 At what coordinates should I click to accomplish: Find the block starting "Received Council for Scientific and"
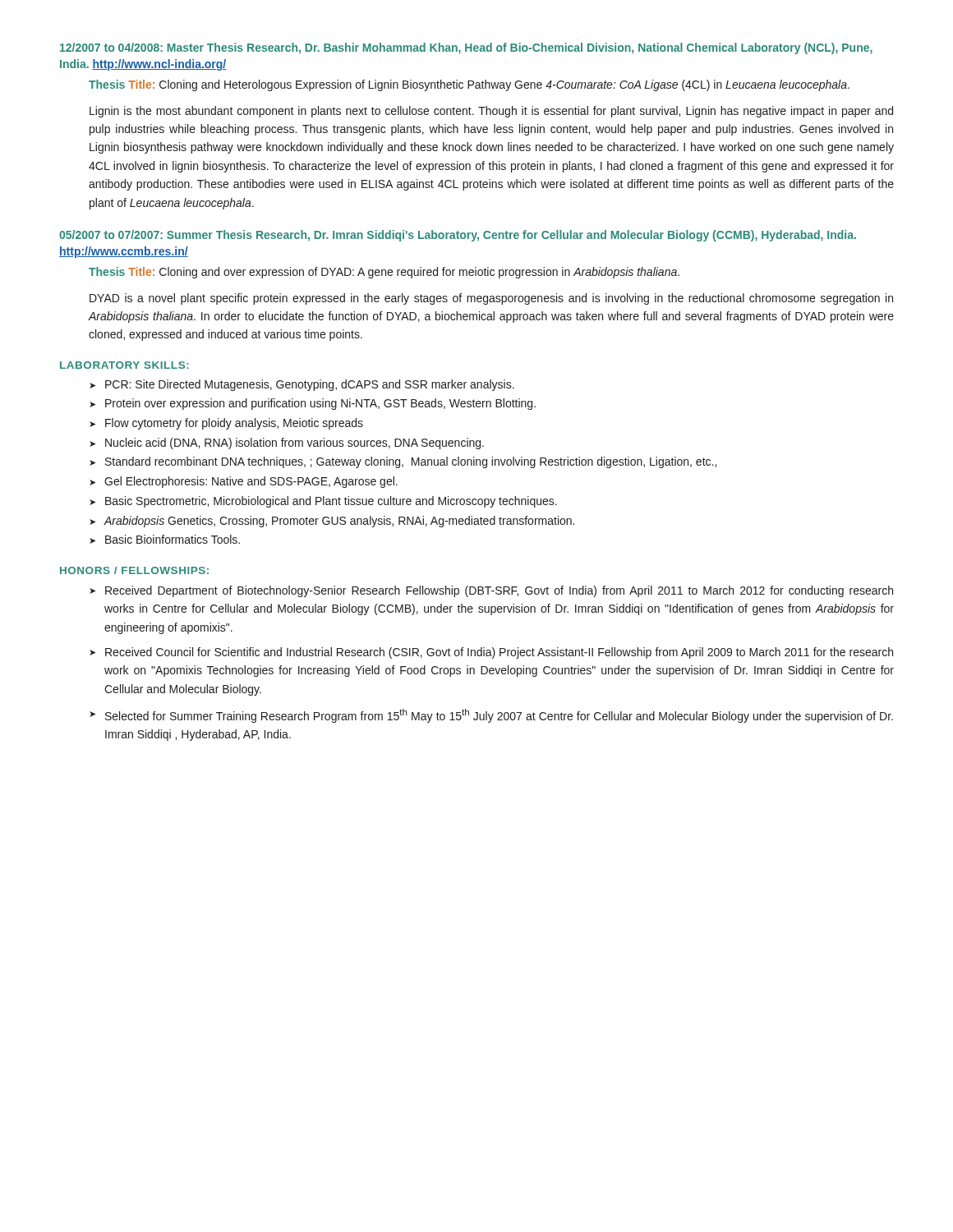[x=499, y=671]
